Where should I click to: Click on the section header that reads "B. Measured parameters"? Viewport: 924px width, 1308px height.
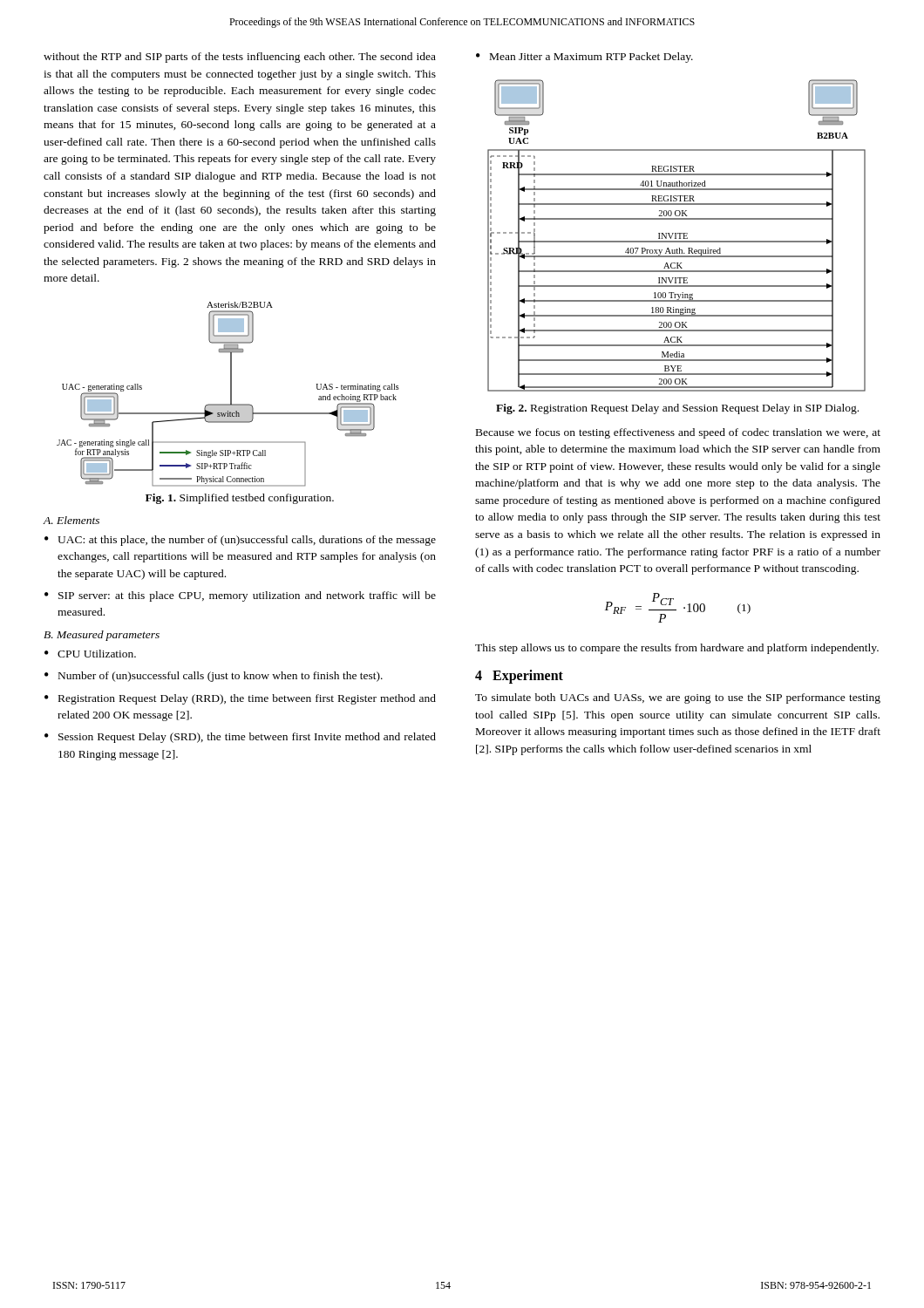pyautogui.click(x=102, y=634)
